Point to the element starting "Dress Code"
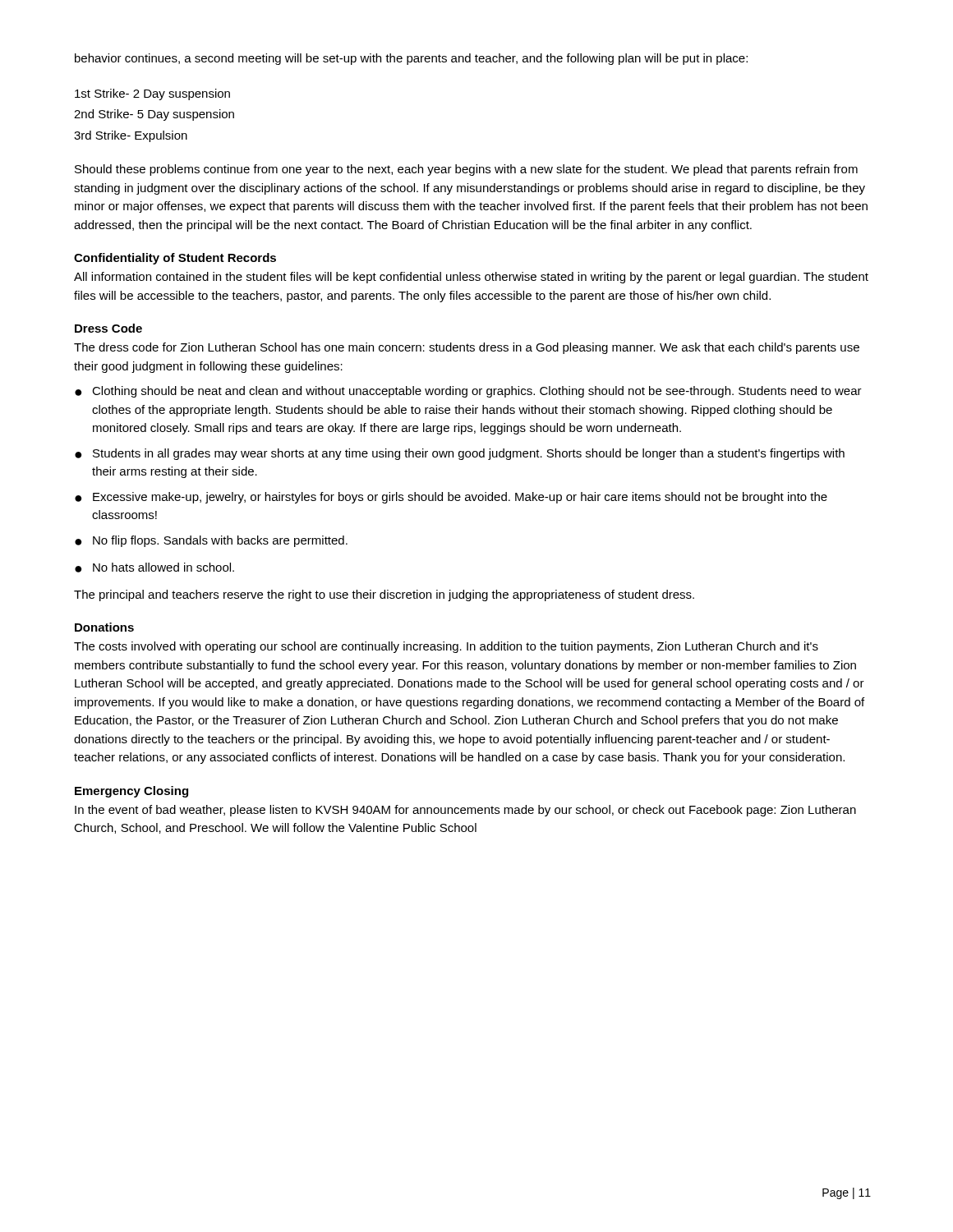This screenshot has width=953, height=1232. (x=108, y=328)
